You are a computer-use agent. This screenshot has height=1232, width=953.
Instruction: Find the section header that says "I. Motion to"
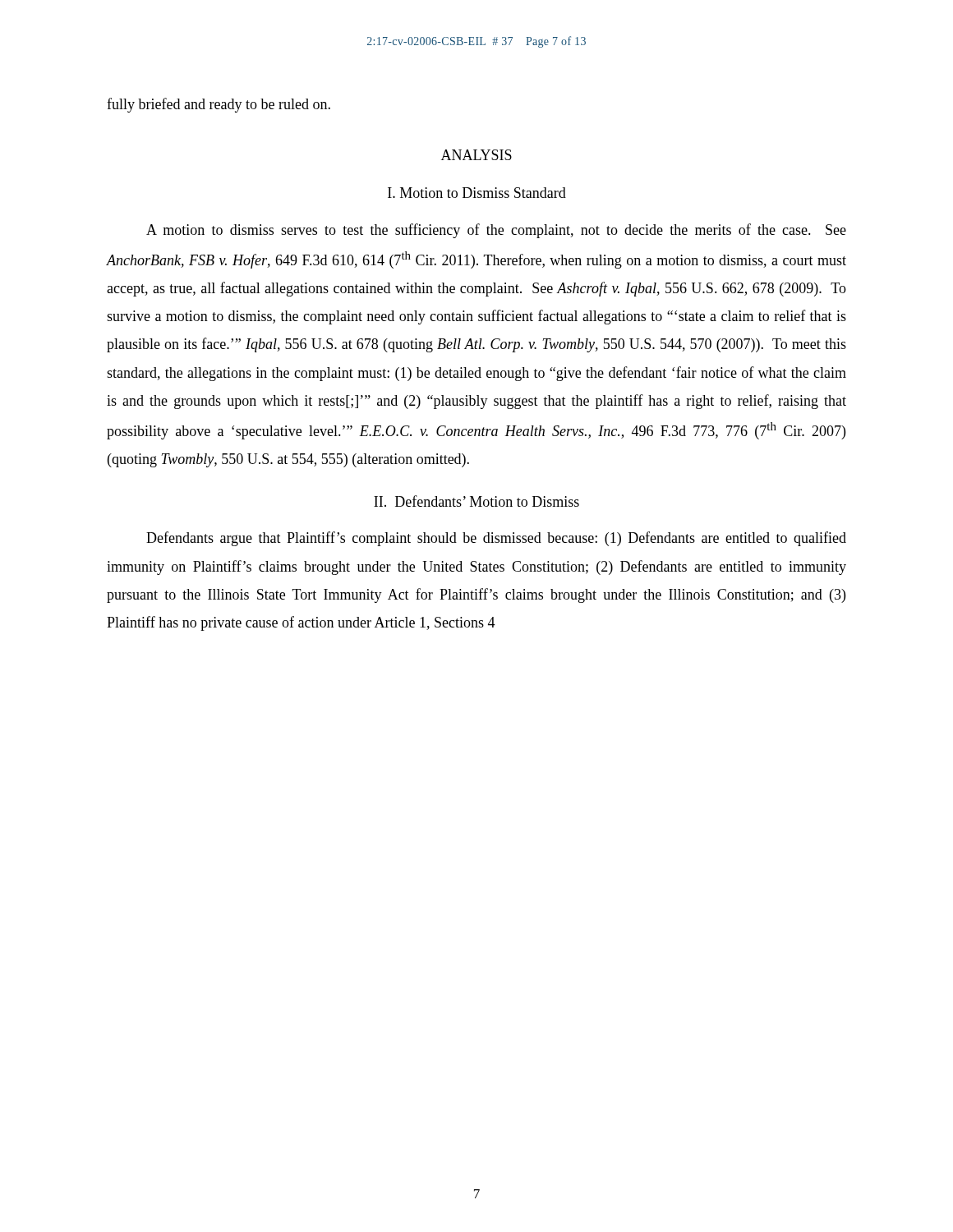(476, 193)
